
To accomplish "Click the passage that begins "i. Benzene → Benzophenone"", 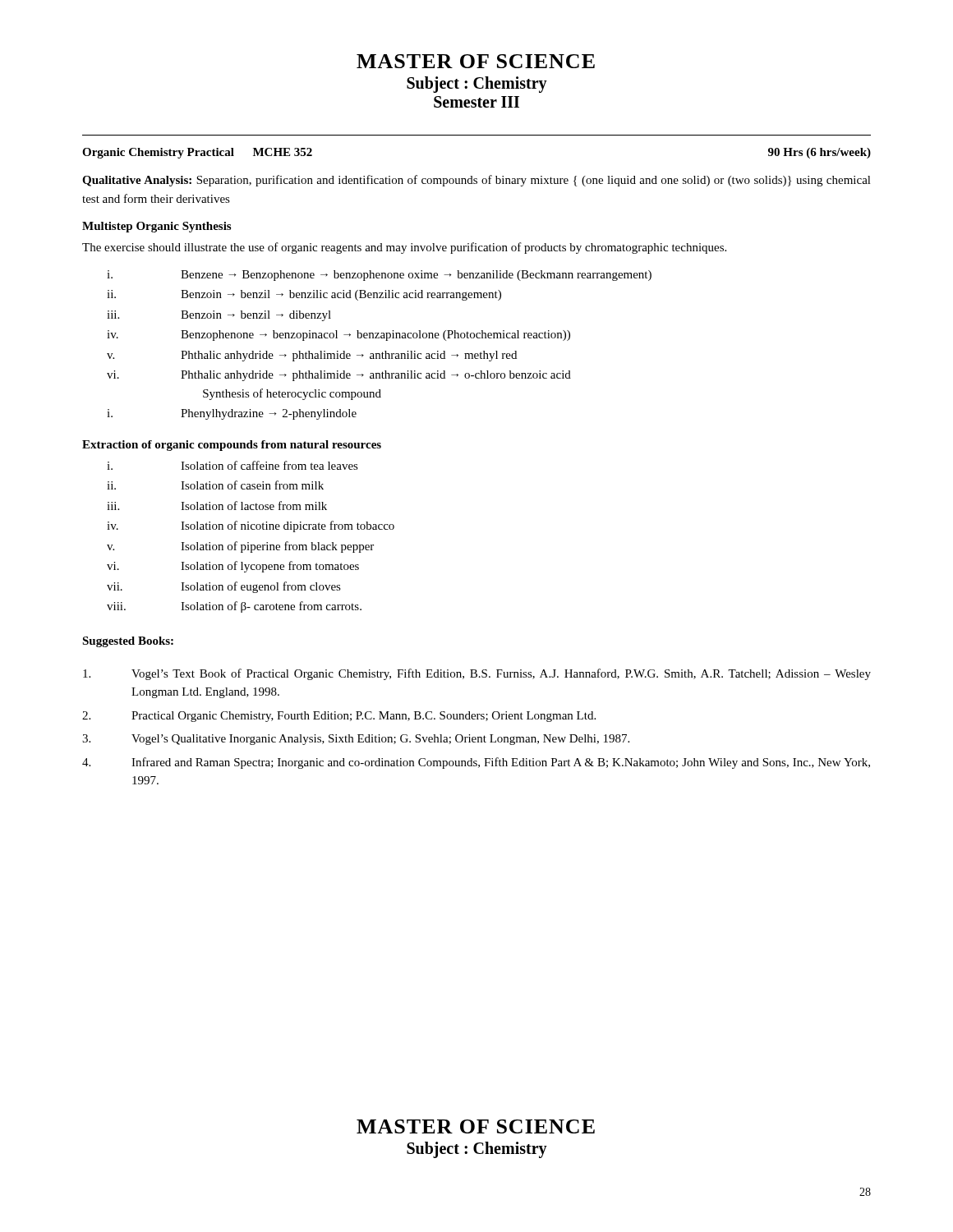I will pyautogui.click(x=476, y=274).
